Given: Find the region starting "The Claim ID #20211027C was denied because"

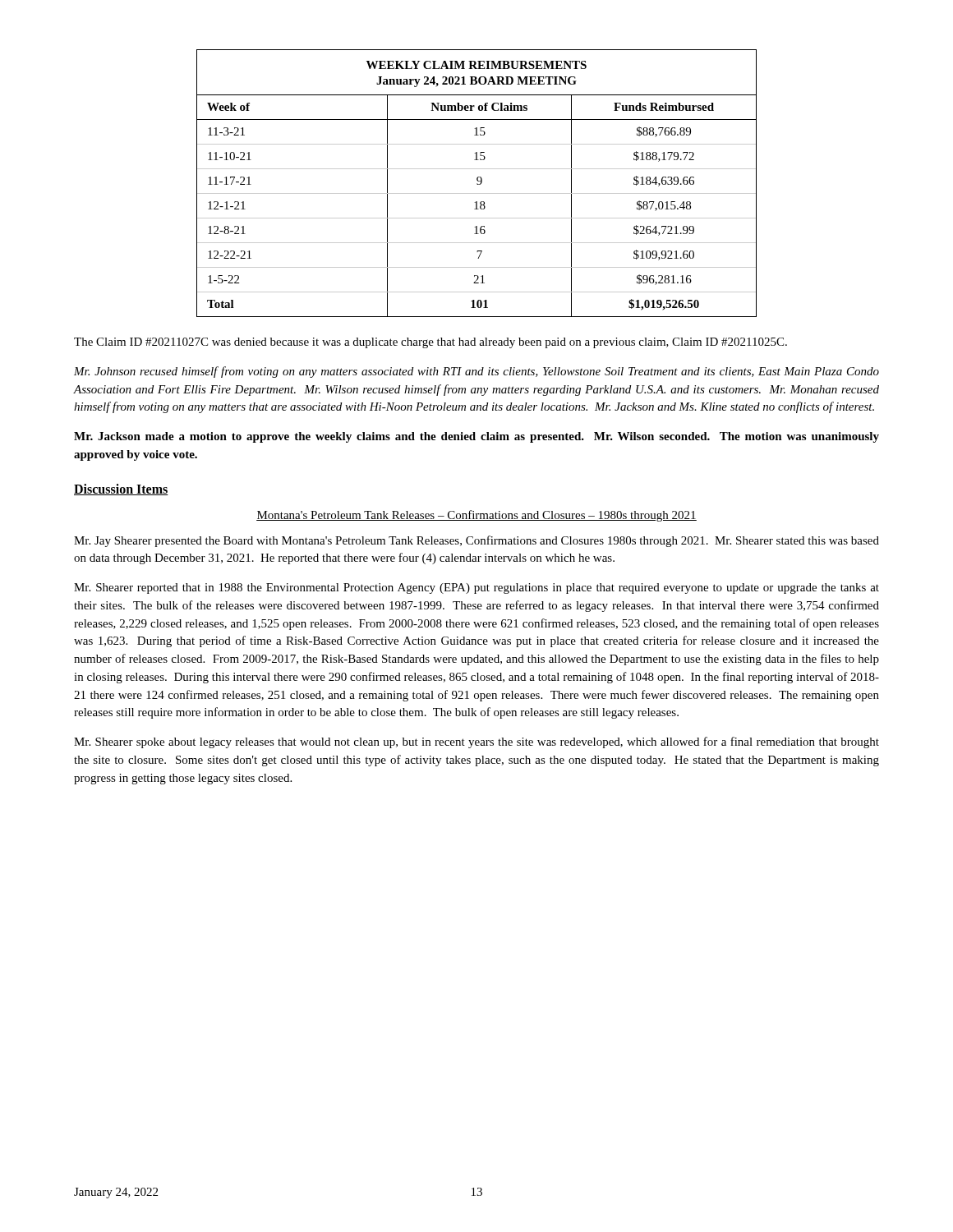Looking at the screenshot, I should click(x=431, y=342).
